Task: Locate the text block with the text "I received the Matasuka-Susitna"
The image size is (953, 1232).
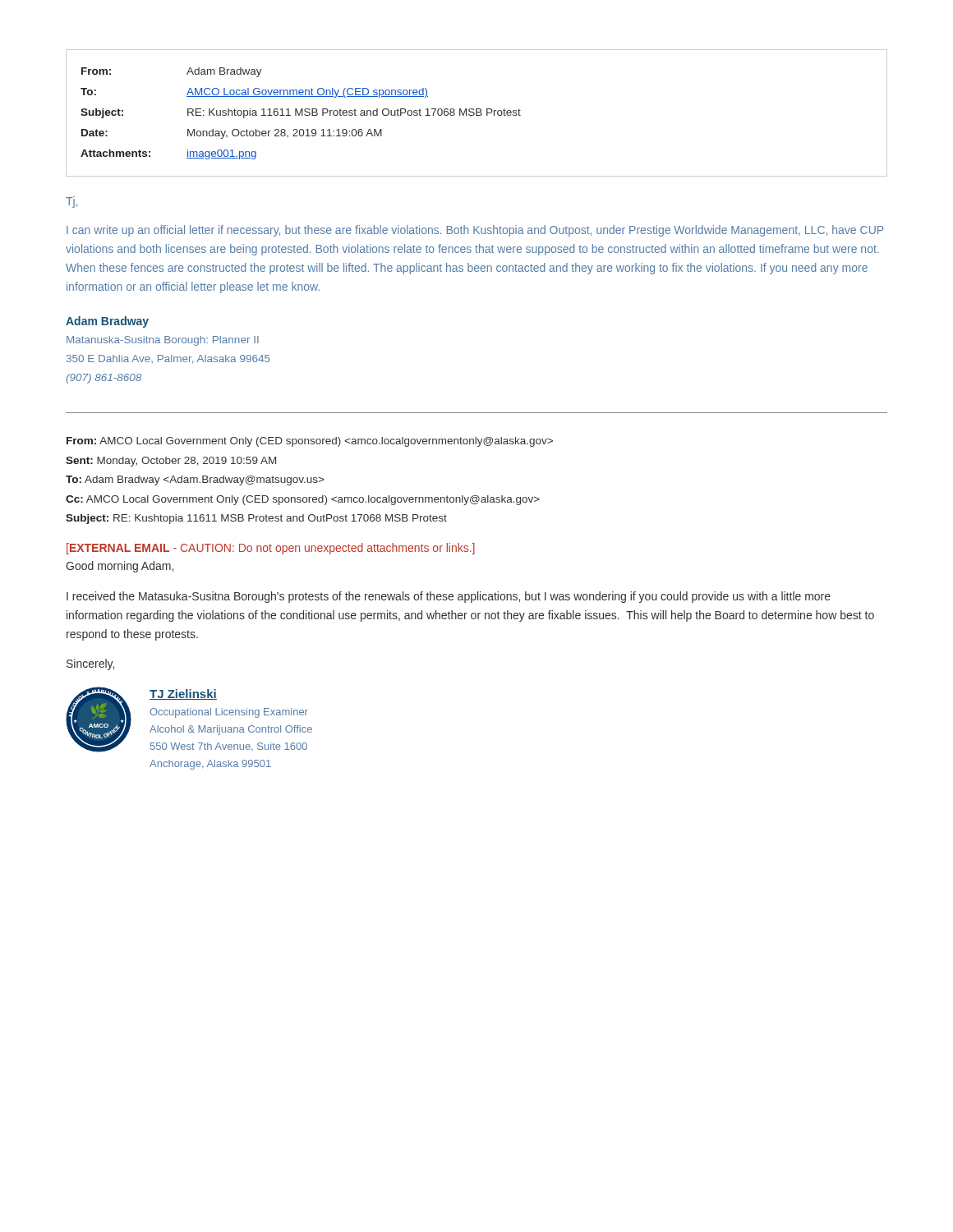Action: coord(470,615)
